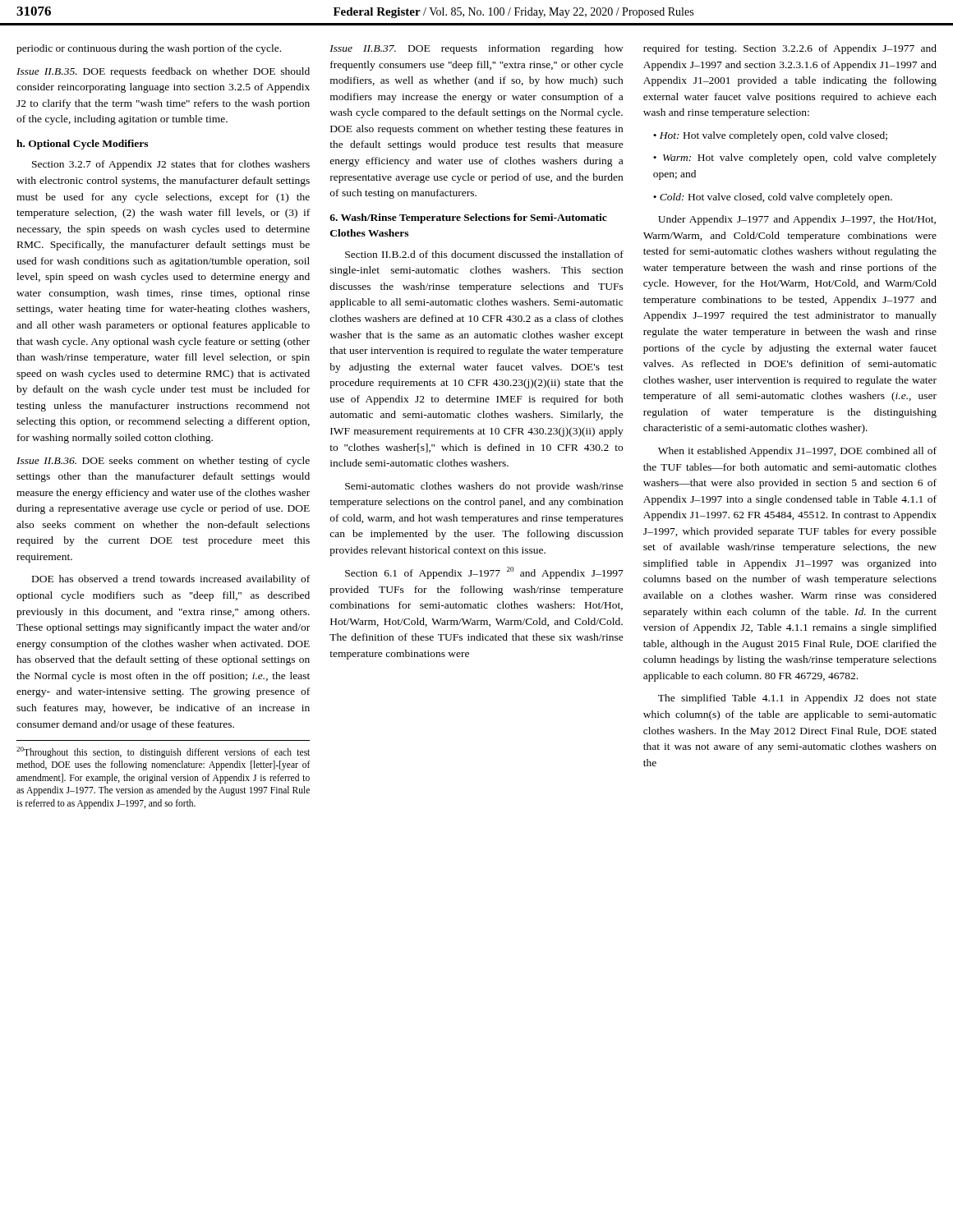The image size is (953, 1232).
Task: Select the text block that reads "Section 3.2.7 of Appendix J2 states that for"
Action: click(x=163, y=301)
